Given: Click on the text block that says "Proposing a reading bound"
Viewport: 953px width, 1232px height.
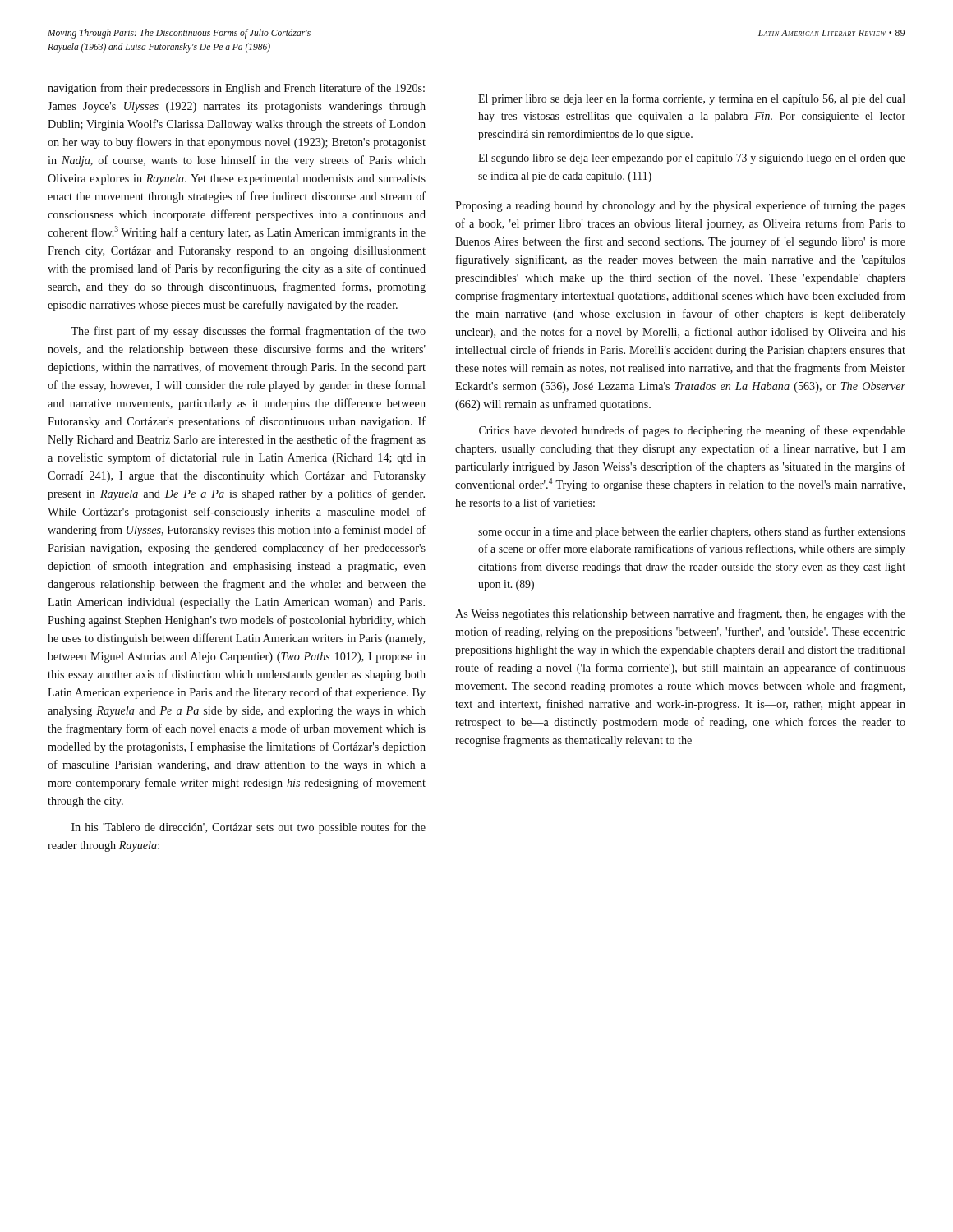Looking at the screenshot, I should point(680,305).
